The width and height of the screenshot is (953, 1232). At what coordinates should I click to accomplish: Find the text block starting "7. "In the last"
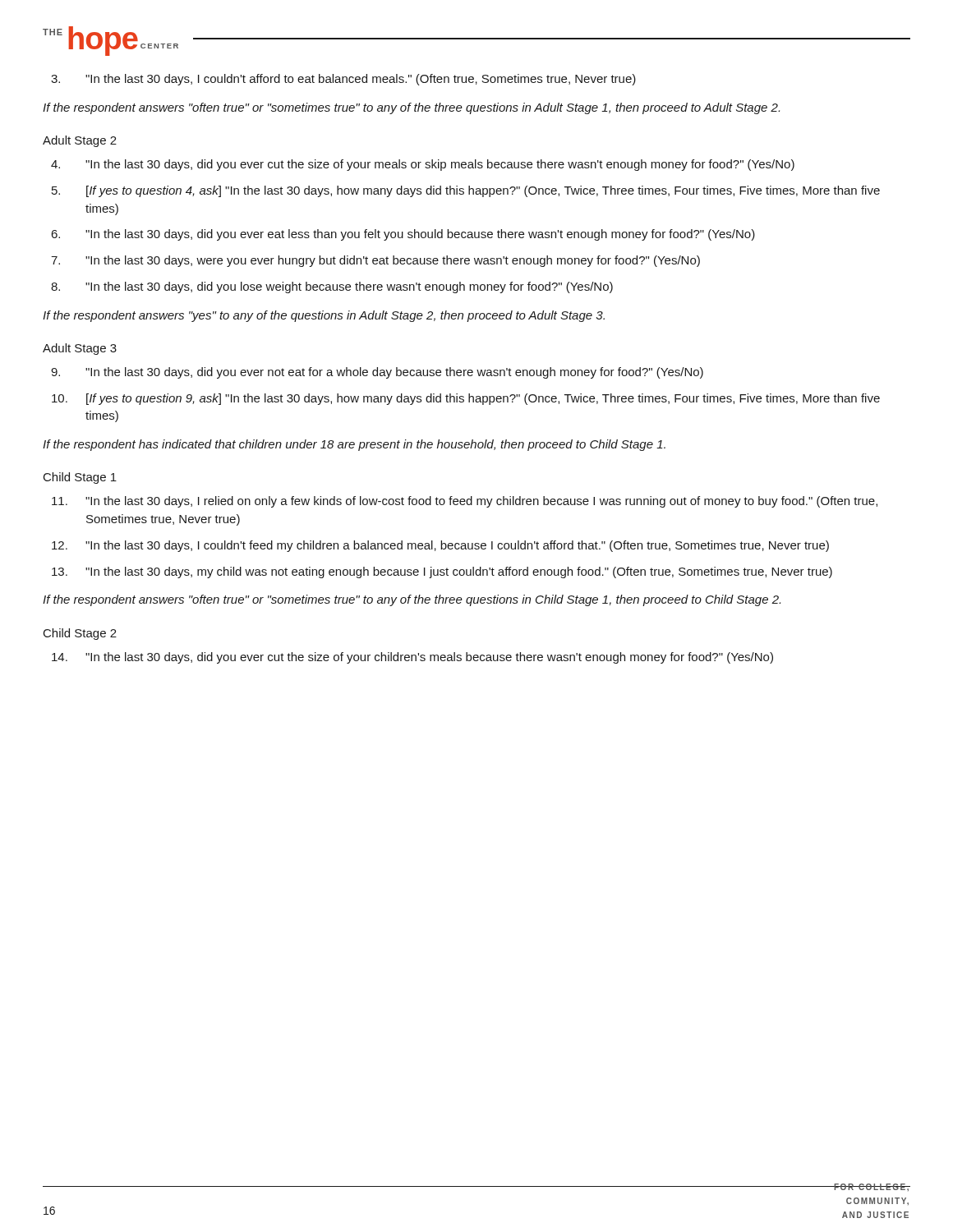click(x=476, y=260)
